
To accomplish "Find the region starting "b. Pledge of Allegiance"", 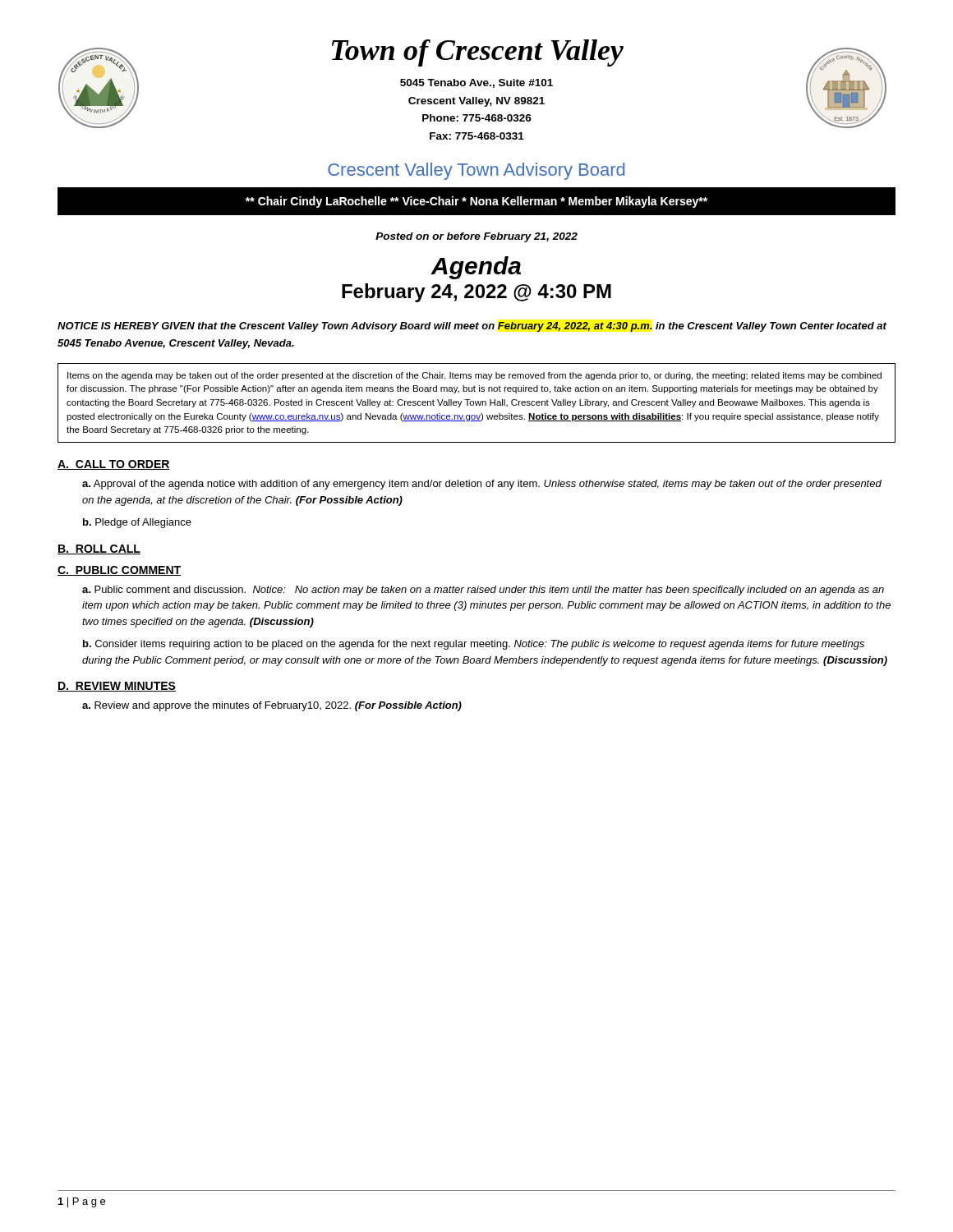I will [137, 522].
